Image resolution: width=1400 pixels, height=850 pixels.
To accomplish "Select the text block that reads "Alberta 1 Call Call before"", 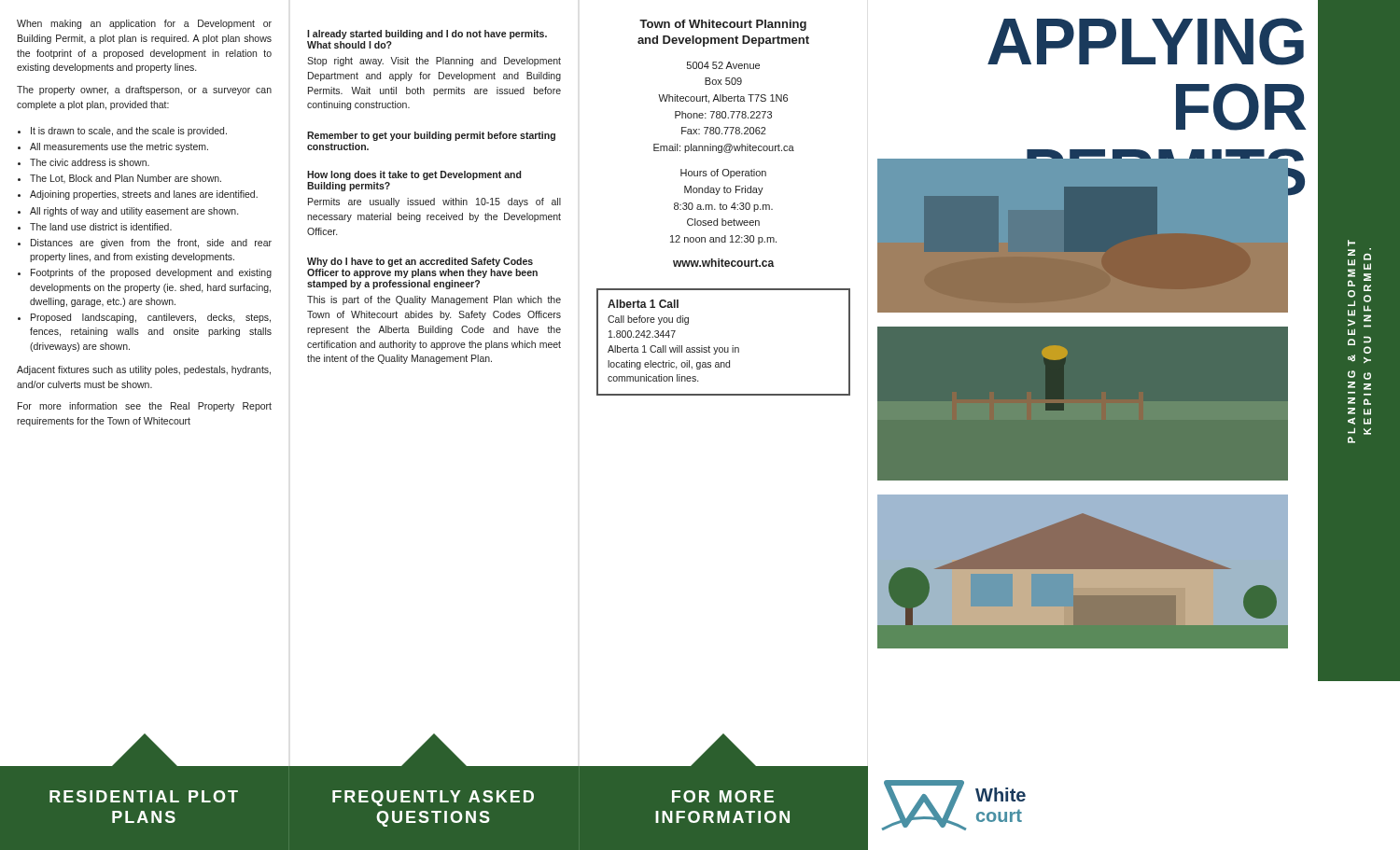I will 723,342.
